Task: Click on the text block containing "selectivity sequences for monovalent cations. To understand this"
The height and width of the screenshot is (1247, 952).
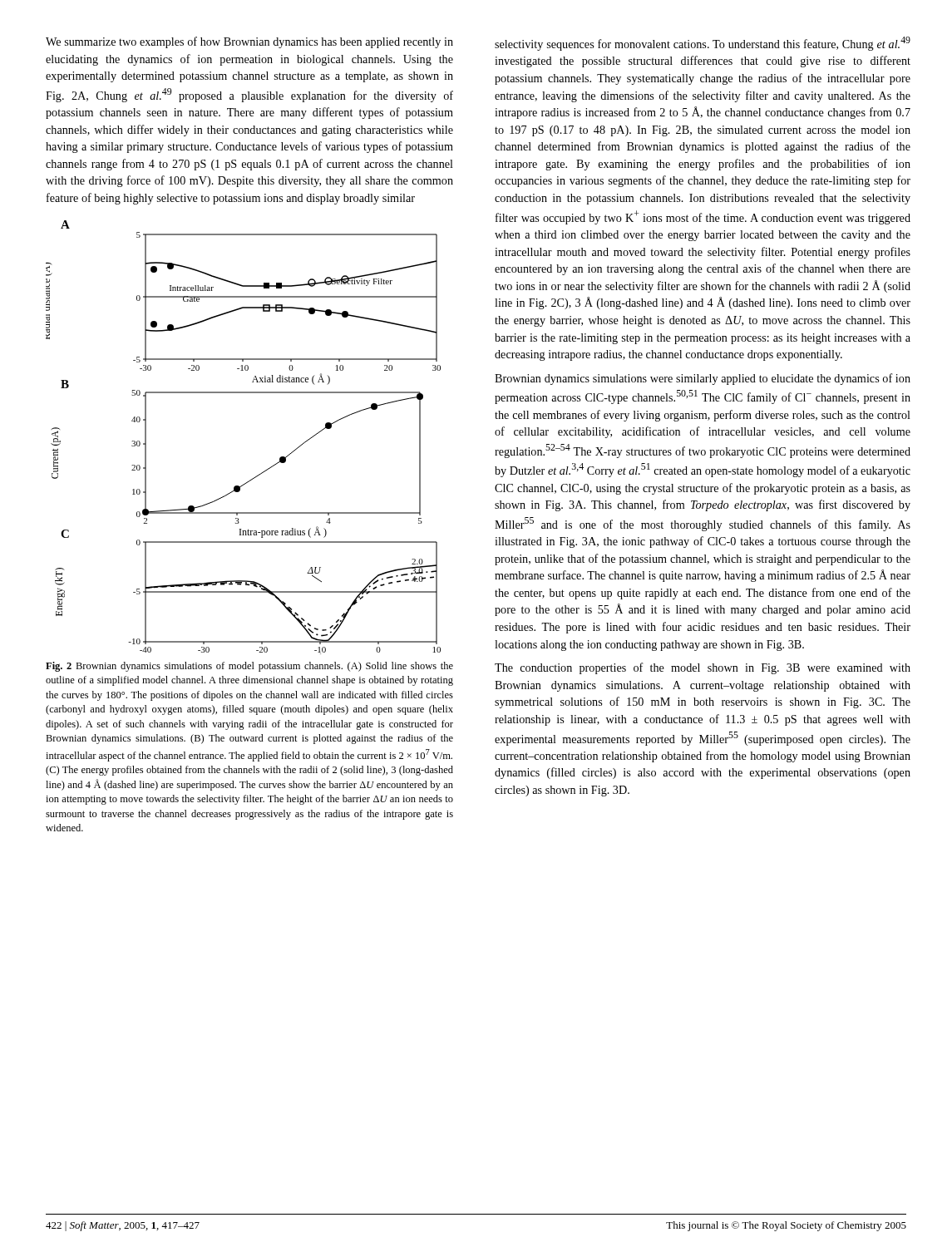Action: click(703, 198)
